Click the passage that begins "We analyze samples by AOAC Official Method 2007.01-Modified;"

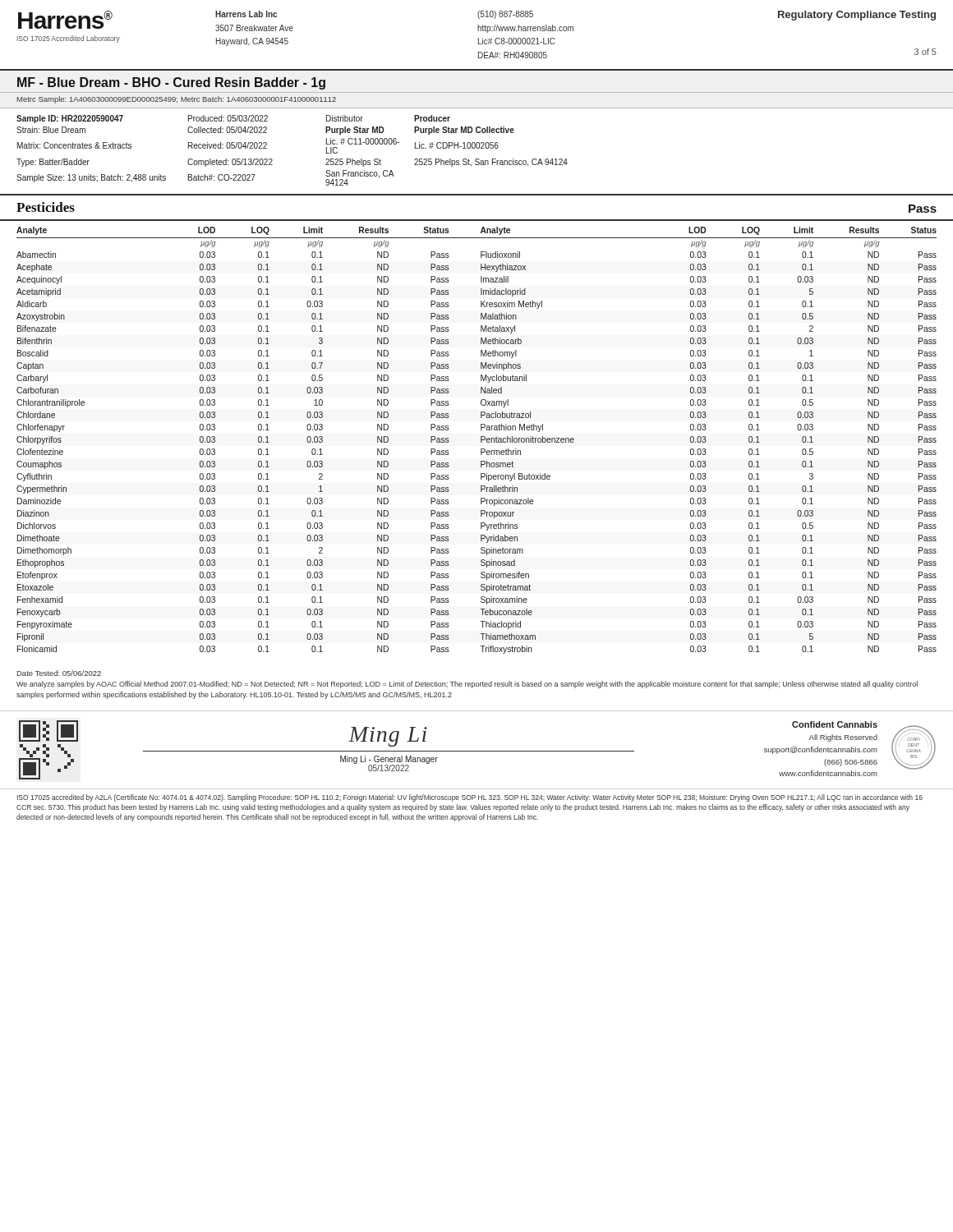(467, 690)
